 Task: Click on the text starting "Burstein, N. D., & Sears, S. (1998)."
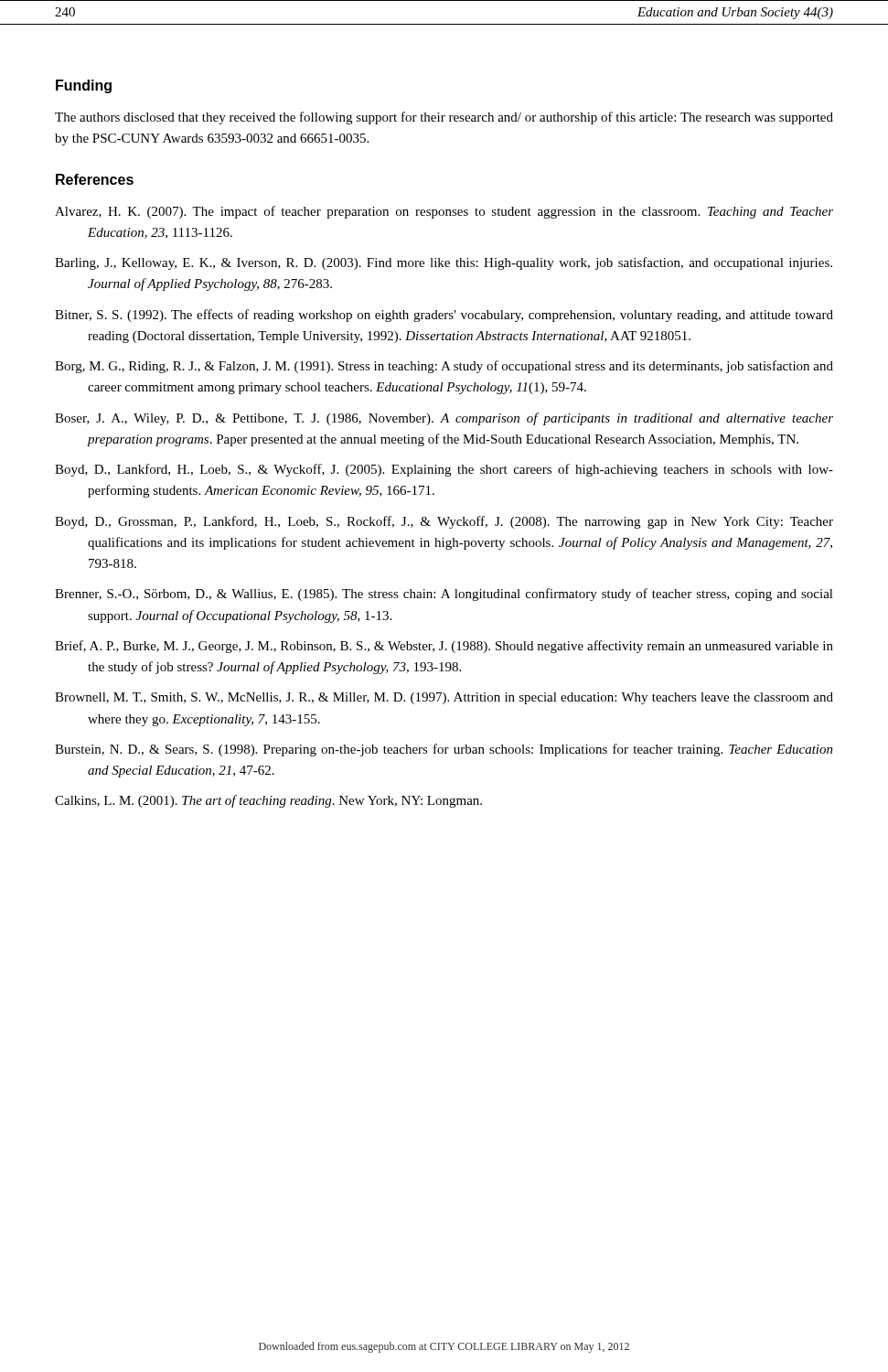point(444,760)
